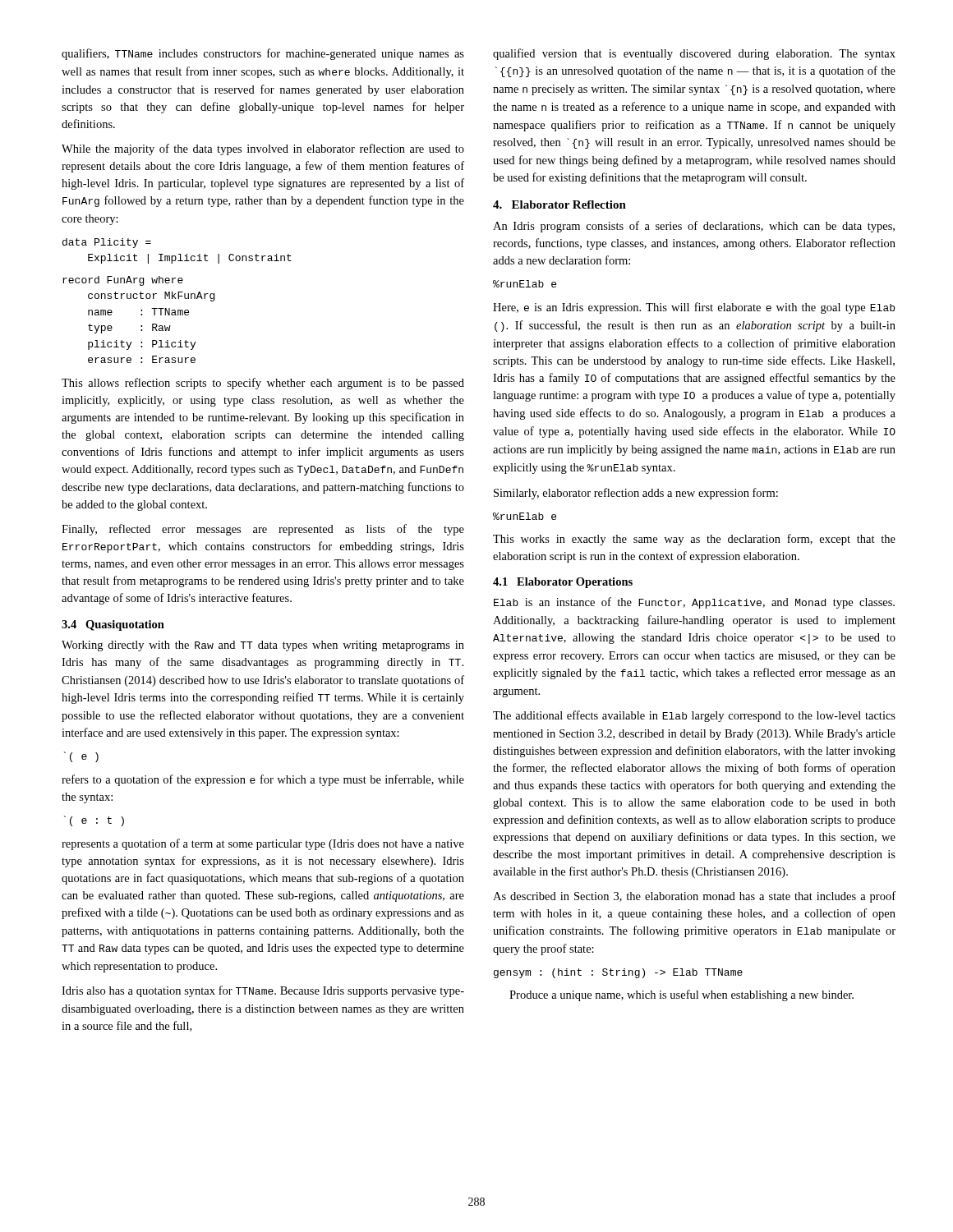Find the block on this page that starts "record FunArg where constructor"
953x1232 pixels.
(123, 281)
